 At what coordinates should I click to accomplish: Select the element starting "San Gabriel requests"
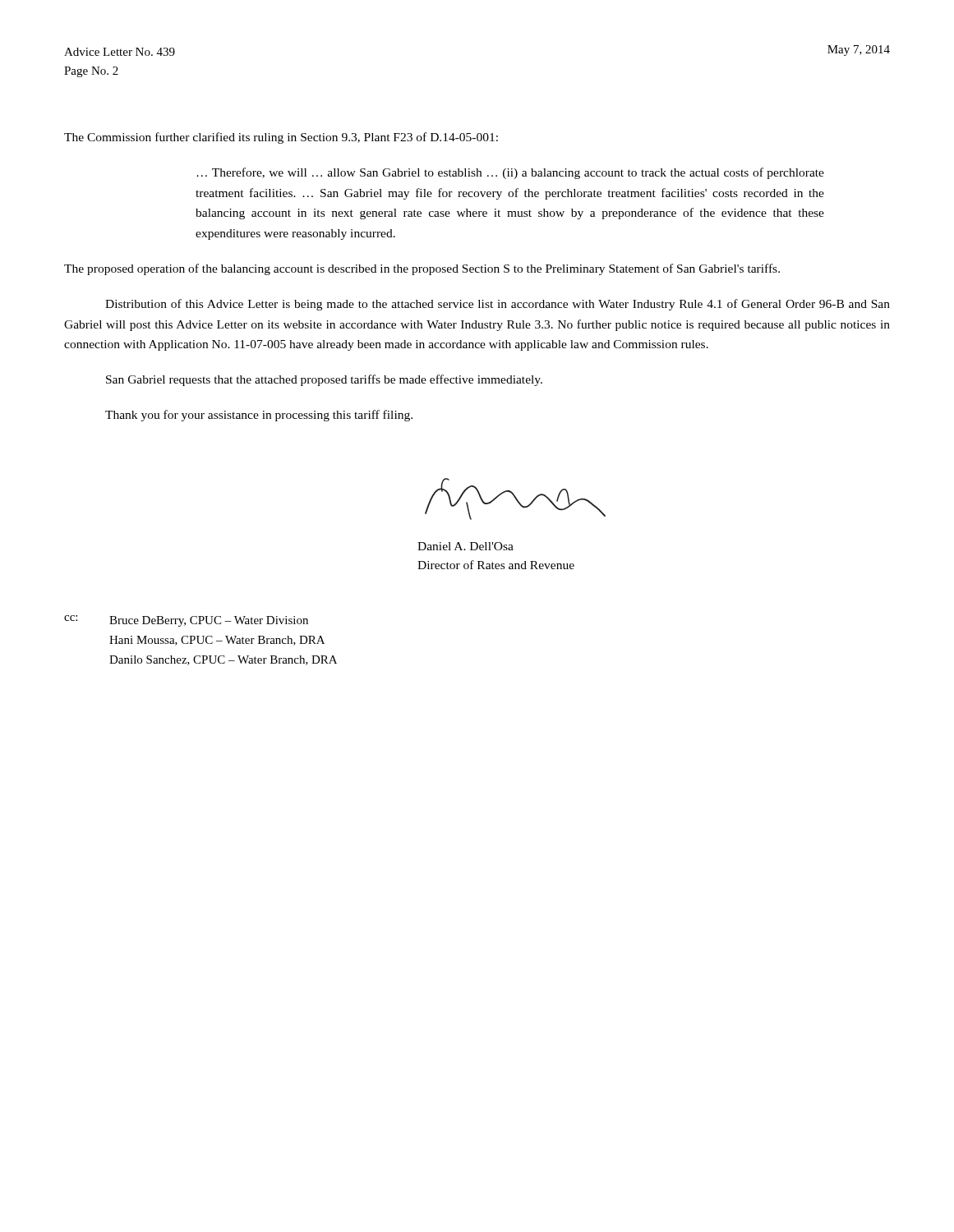point(324,379)
